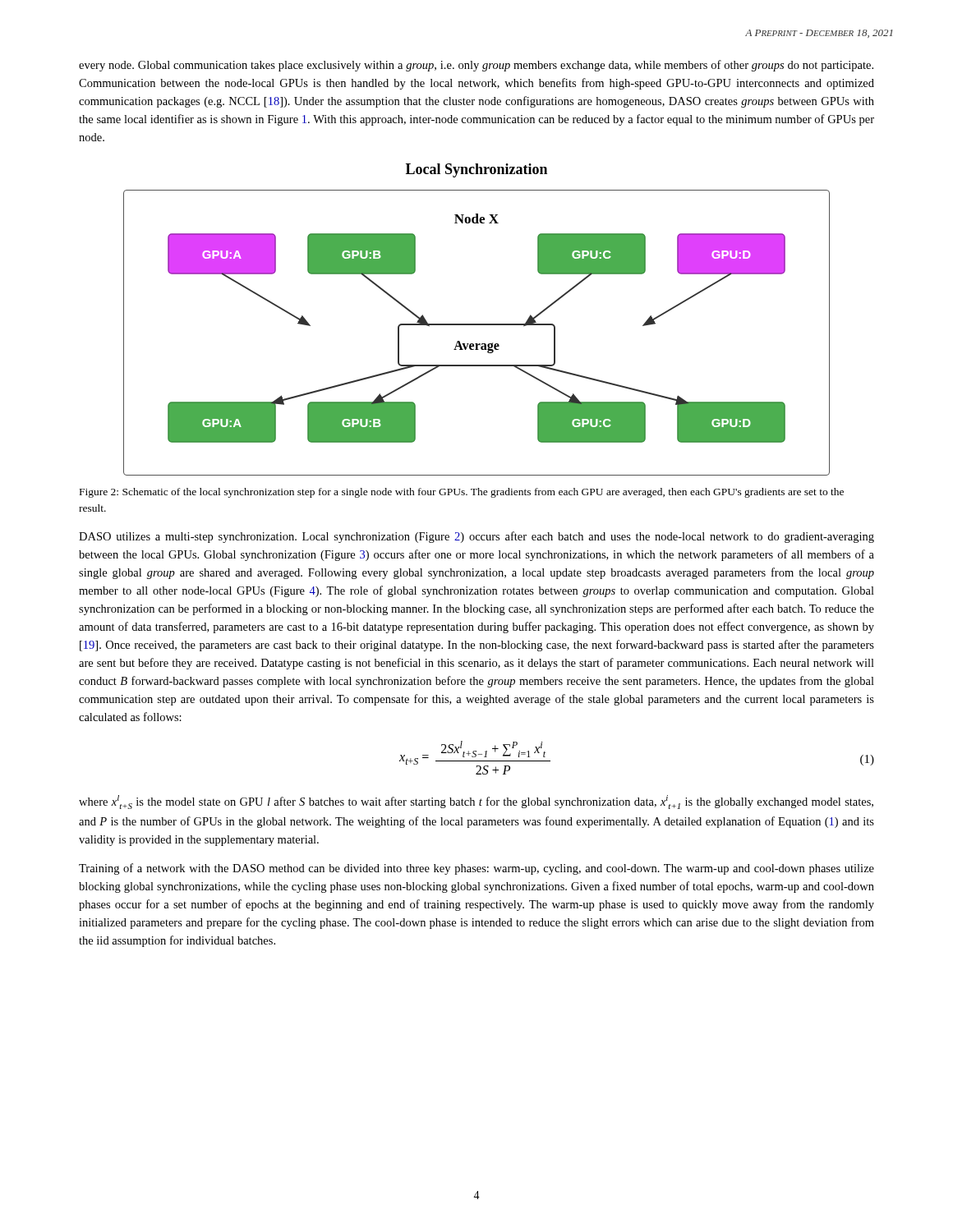Point to the formula beginning "xt+S = 2Sxlt+S−1 + ∑Pi=1 xit"

[x=493, y=761]
